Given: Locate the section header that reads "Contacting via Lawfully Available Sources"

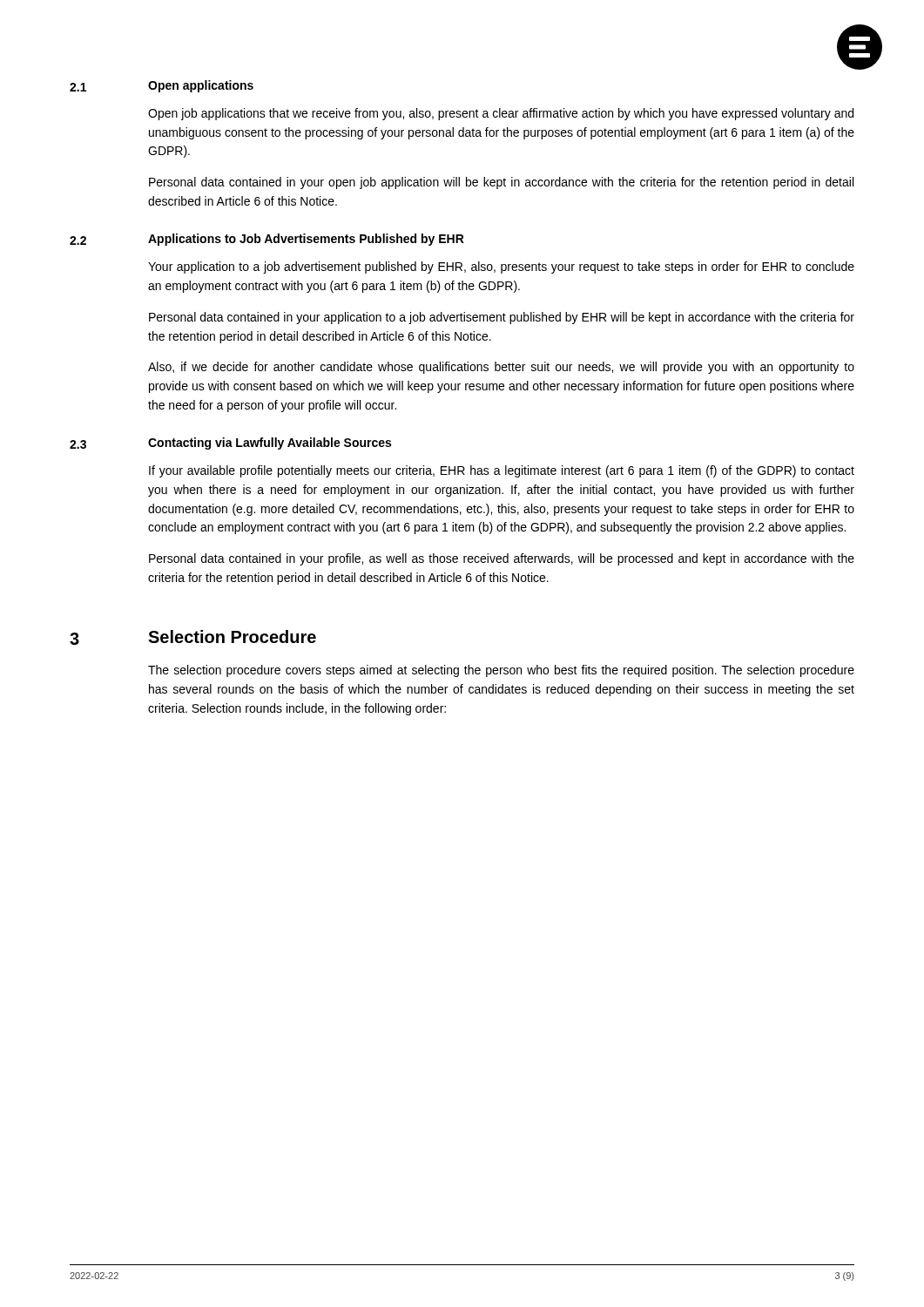Looking at the screenshot, I should pos(270,443).
